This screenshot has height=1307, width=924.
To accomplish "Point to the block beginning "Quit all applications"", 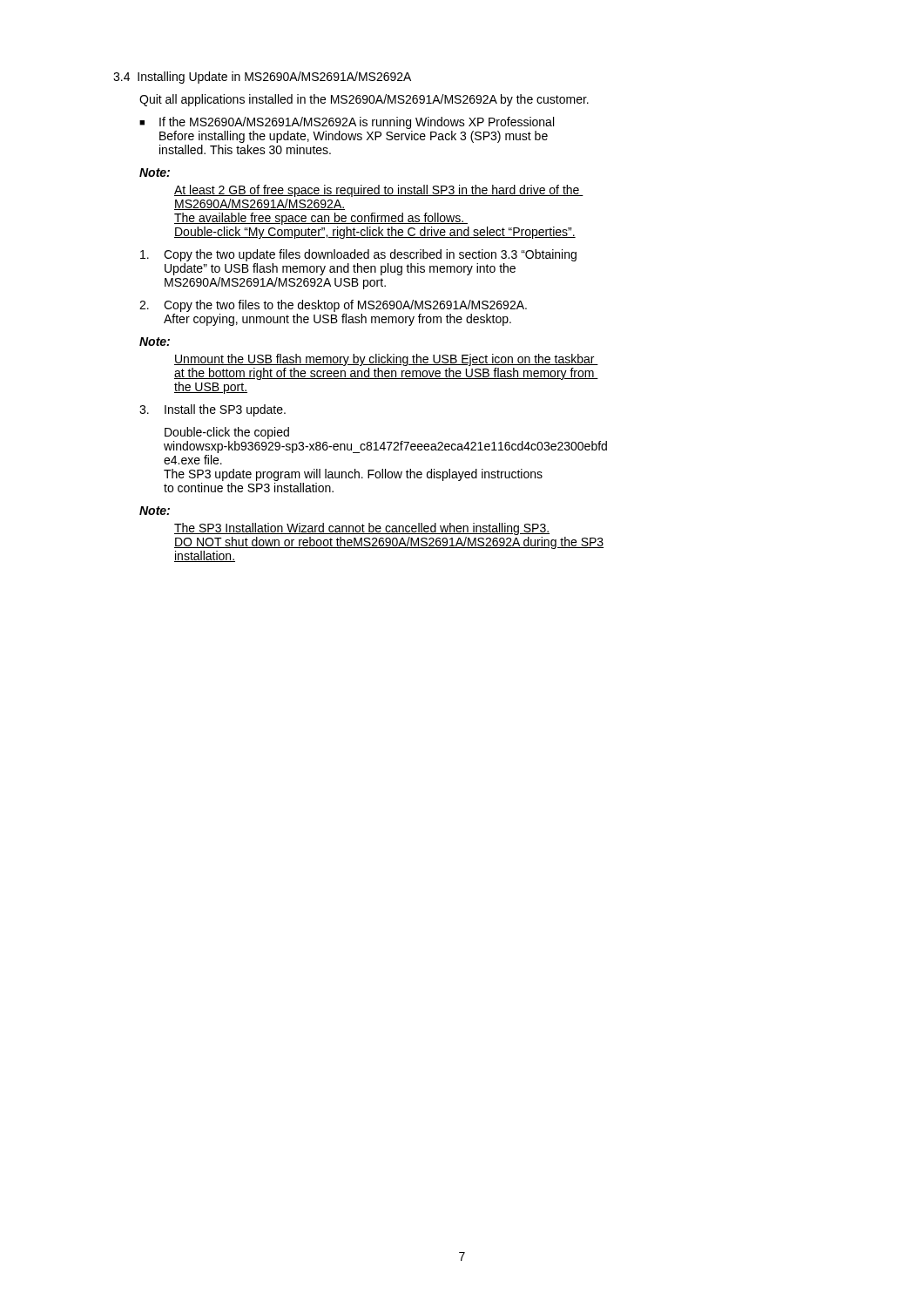I will 364,99.
